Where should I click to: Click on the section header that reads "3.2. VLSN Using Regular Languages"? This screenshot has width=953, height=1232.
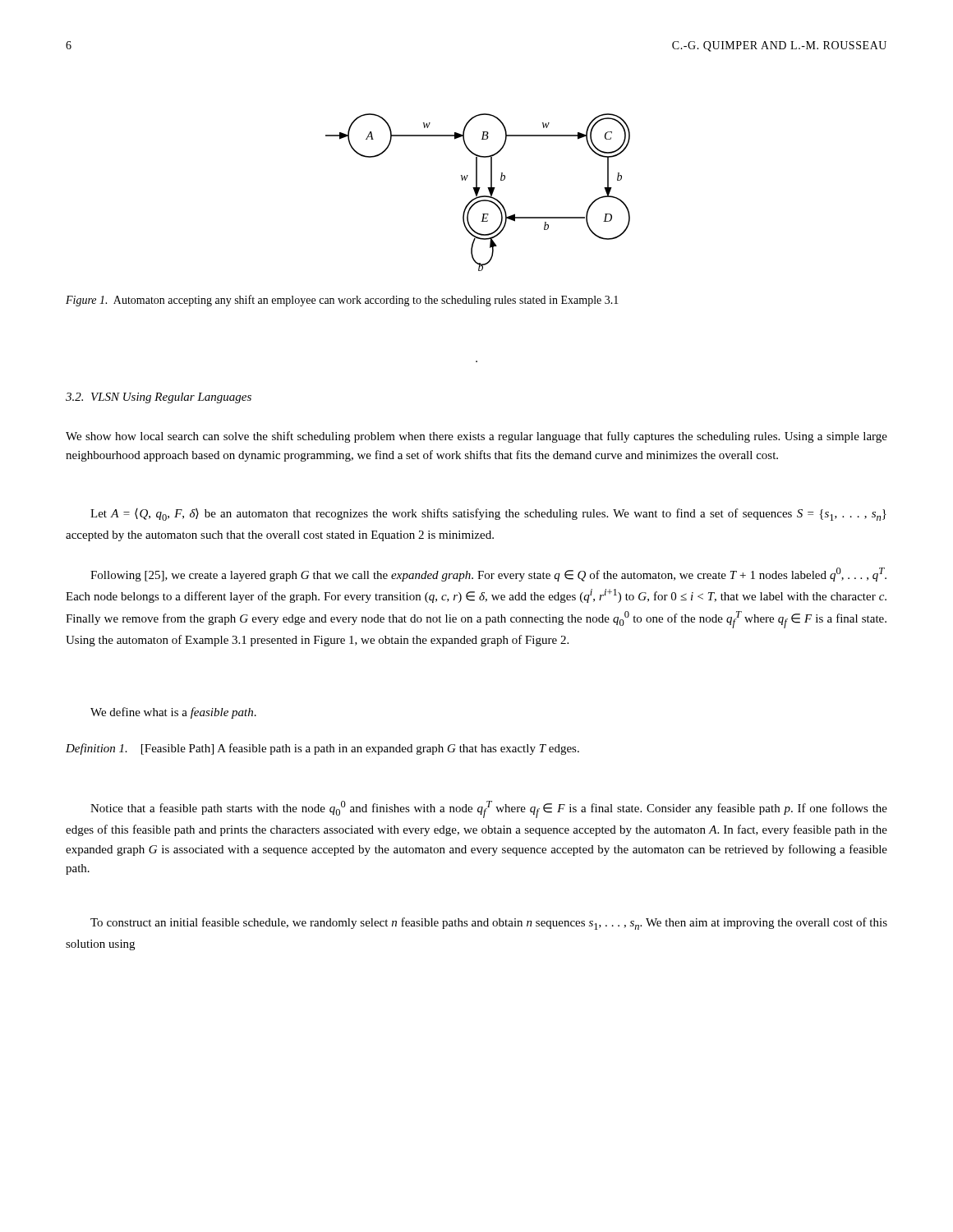pyautogui.click(x=159, y=397)
